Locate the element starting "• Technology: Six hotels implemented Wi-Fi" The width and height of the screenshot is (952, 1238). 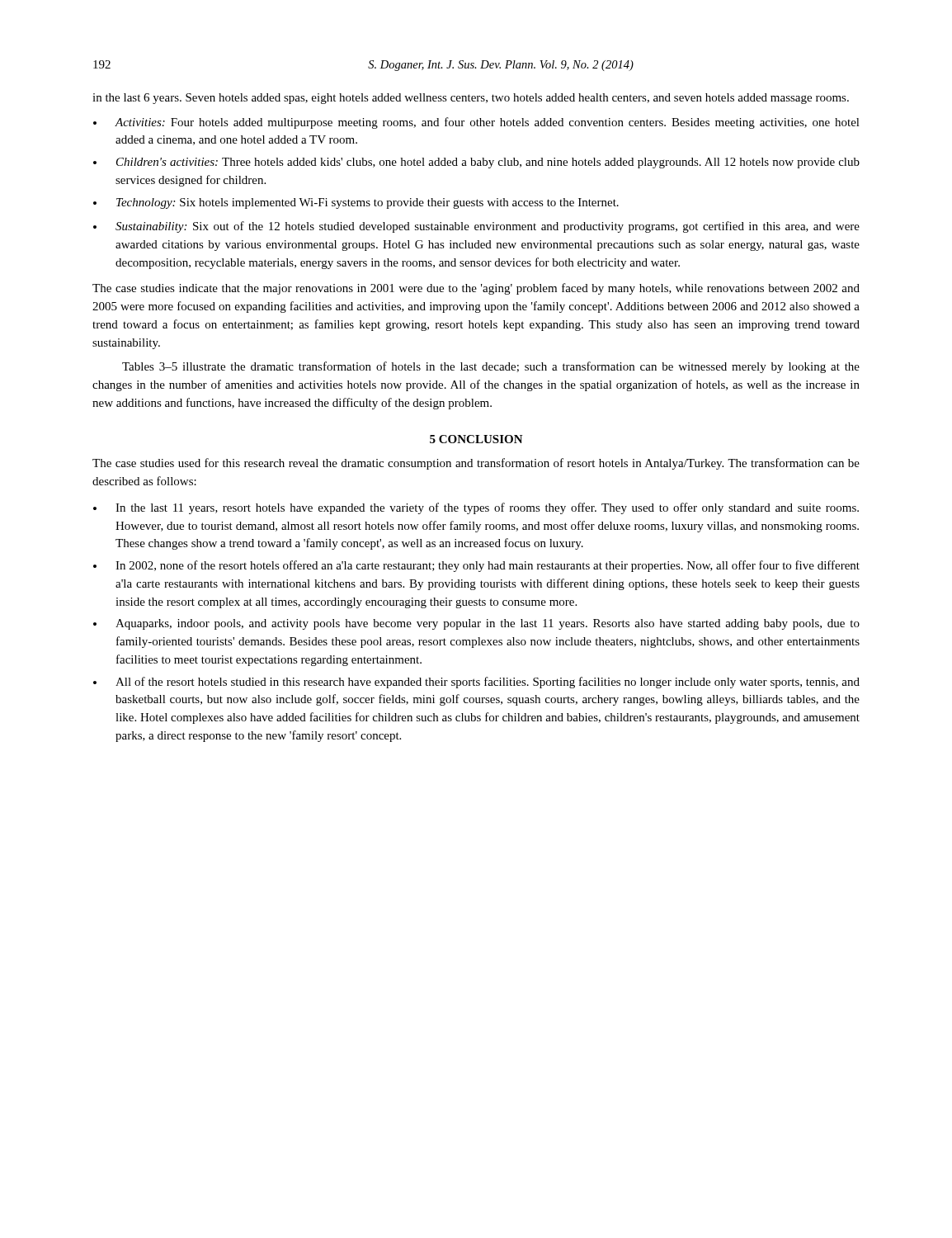pos(476,204)
